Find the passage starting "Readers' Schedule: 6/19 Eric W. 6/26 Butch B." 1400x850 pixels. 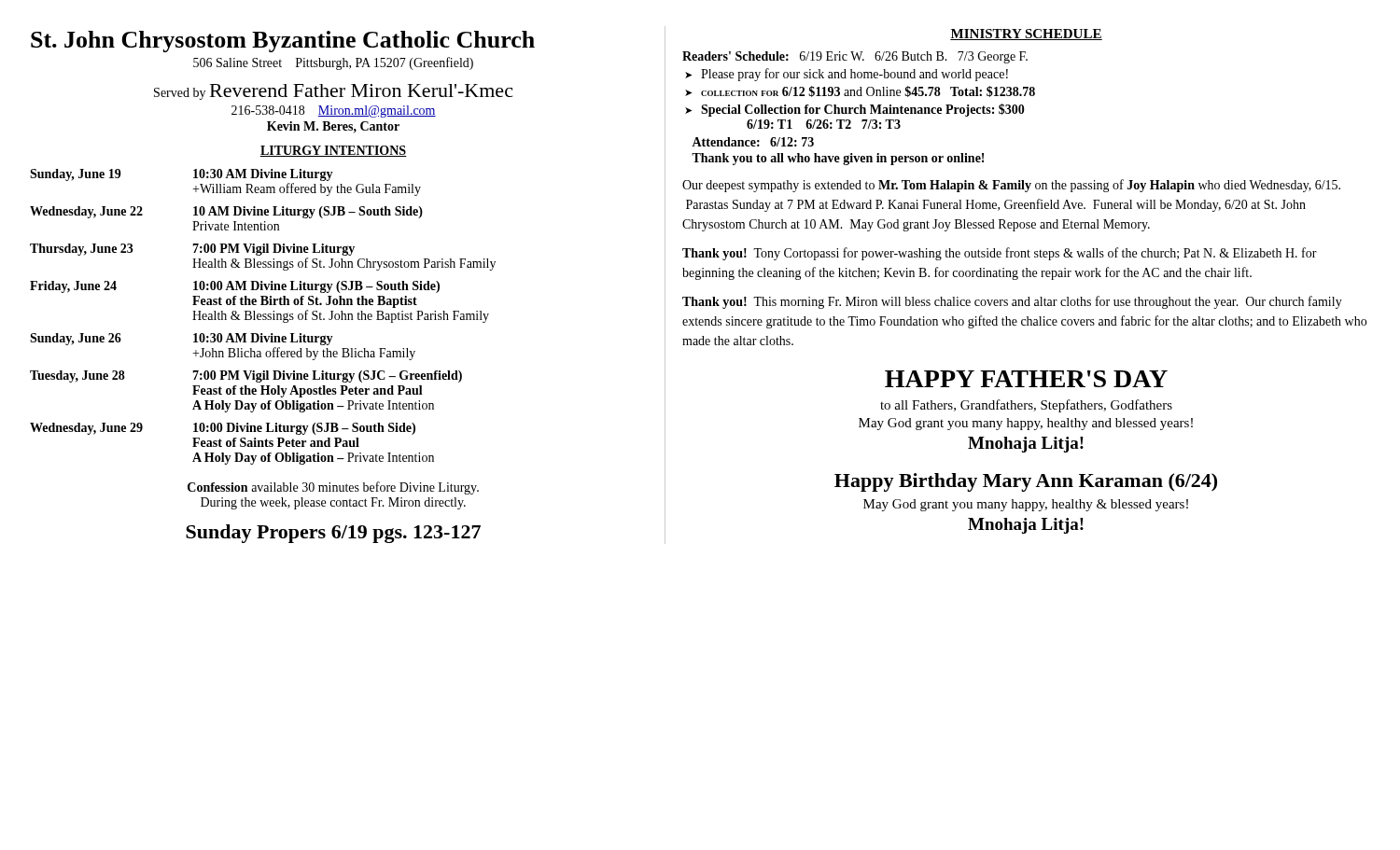pos(855,56)
